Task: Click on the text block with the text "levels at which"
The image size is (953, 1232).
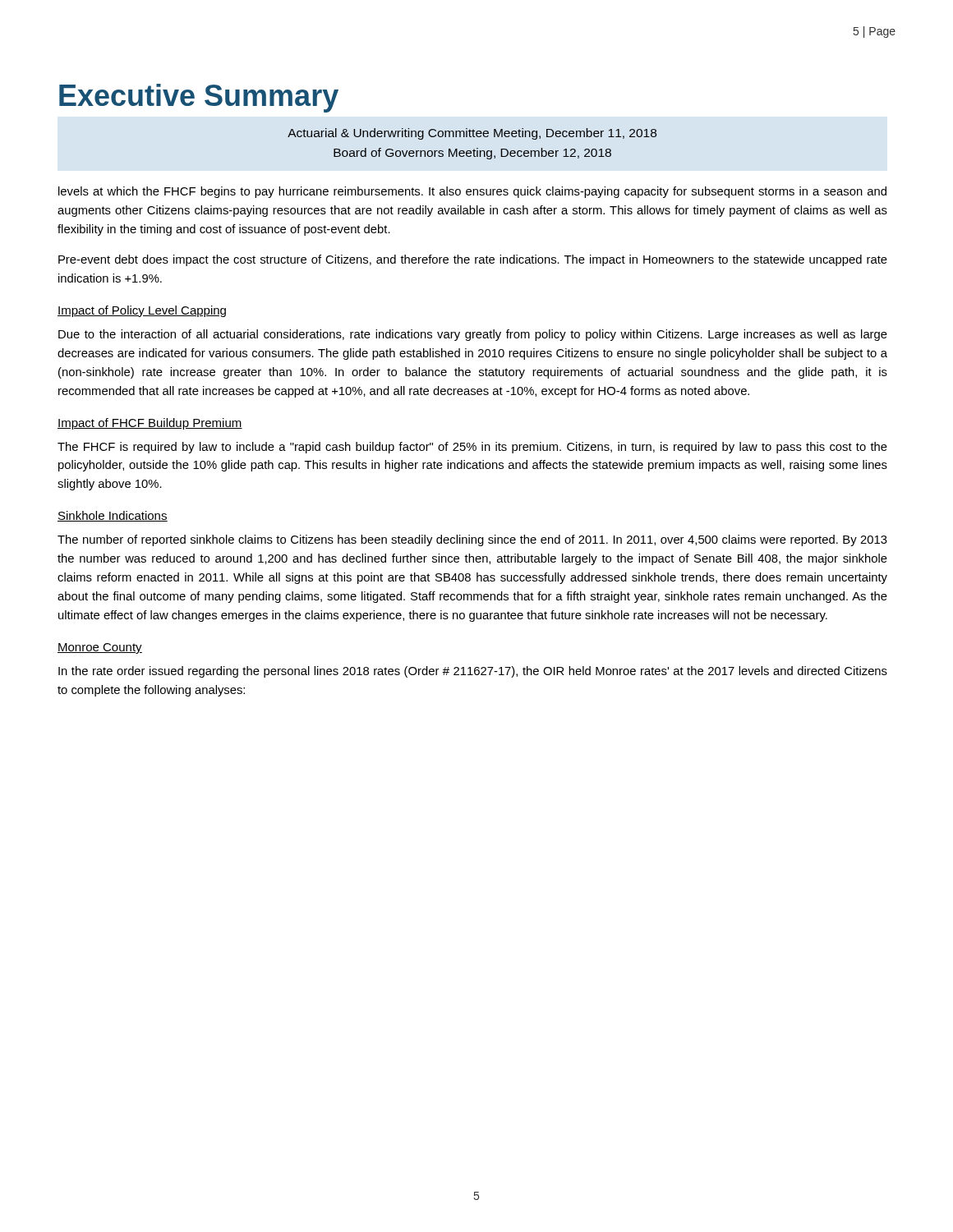Action: pyautogui.click(x=472, y=210)
